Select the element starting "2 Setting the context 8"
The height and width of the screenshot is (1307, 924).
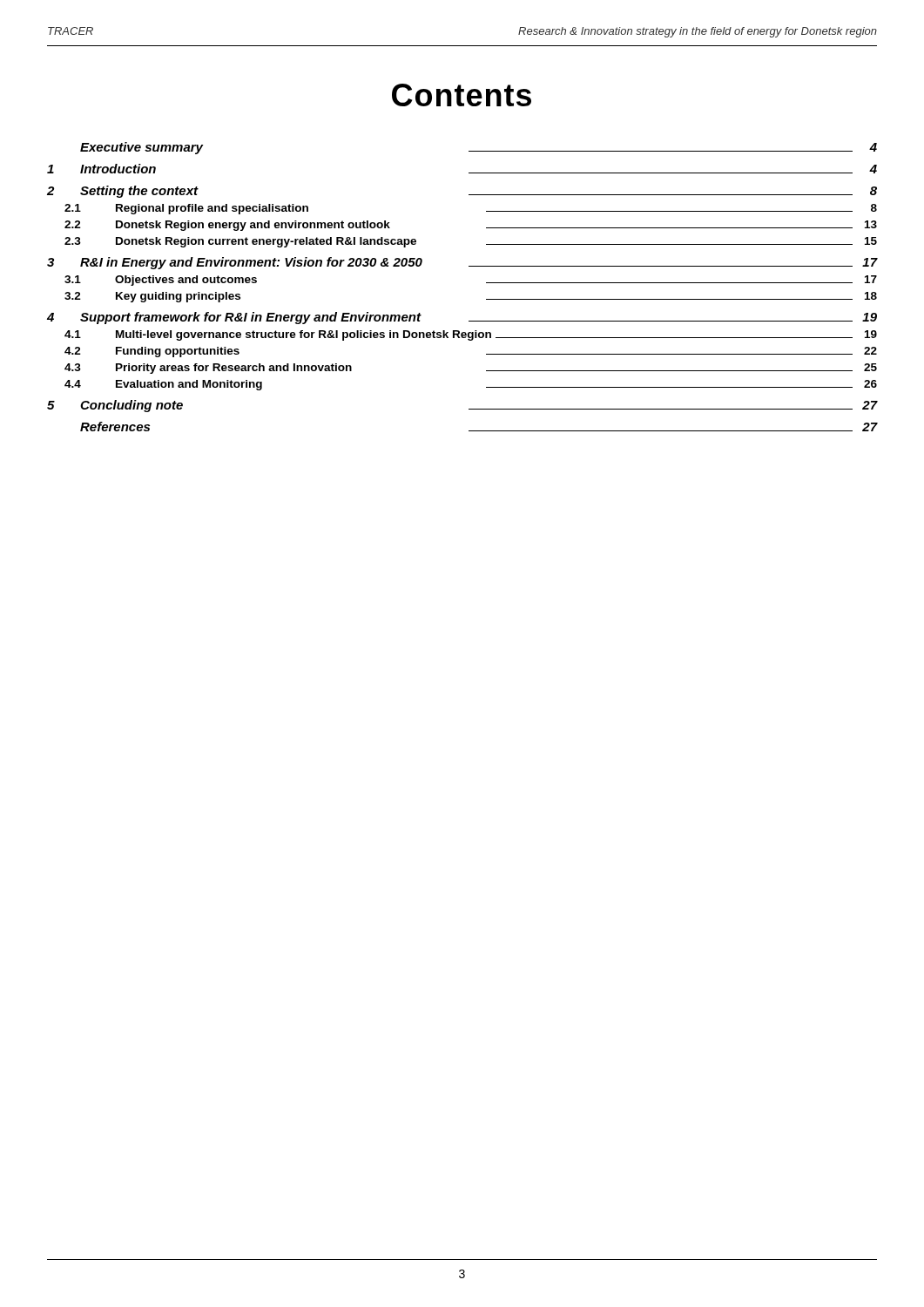point(462,190)
